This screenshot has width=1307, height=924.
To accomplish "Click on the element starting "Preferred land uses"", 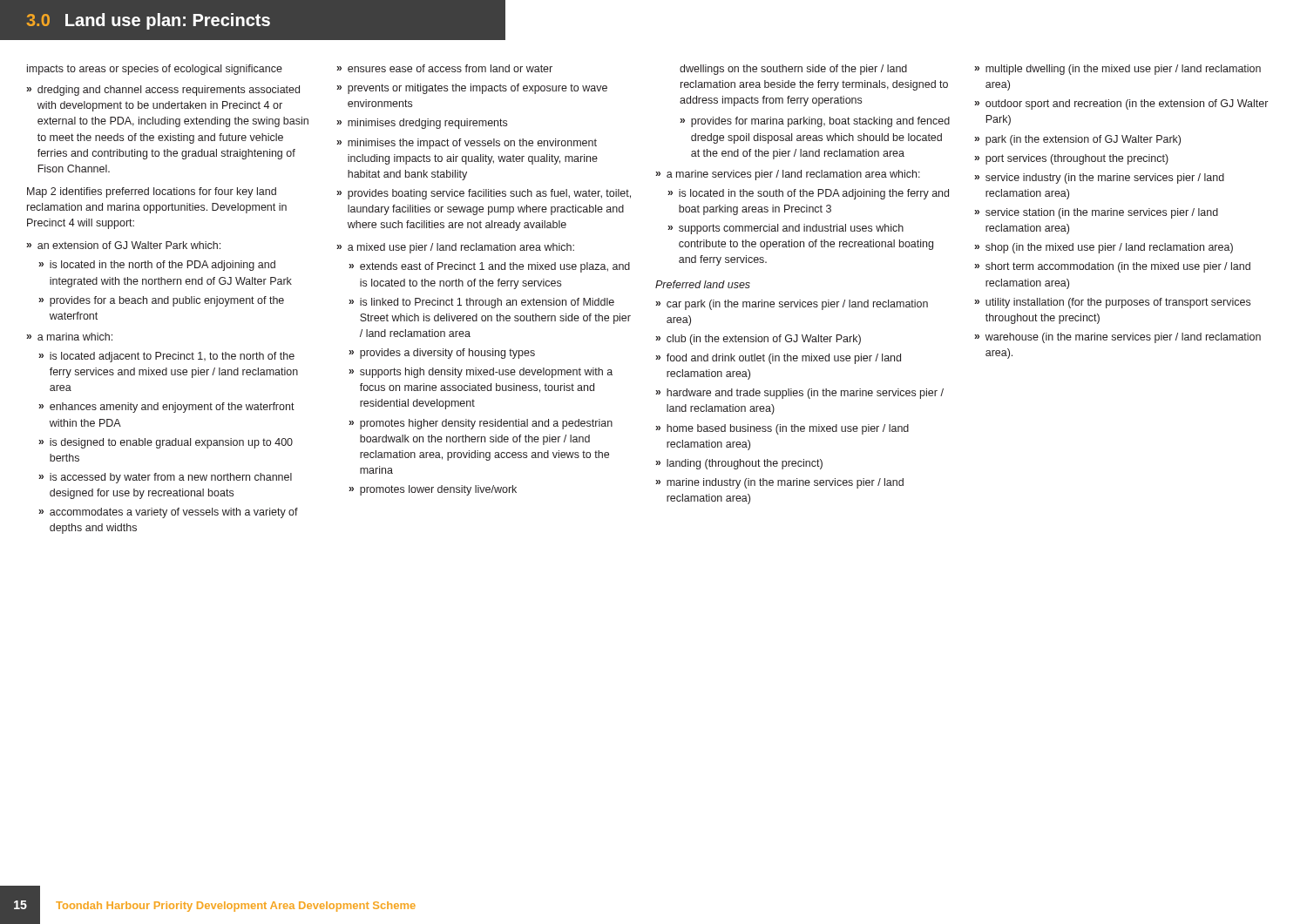I will coord(703,284).
